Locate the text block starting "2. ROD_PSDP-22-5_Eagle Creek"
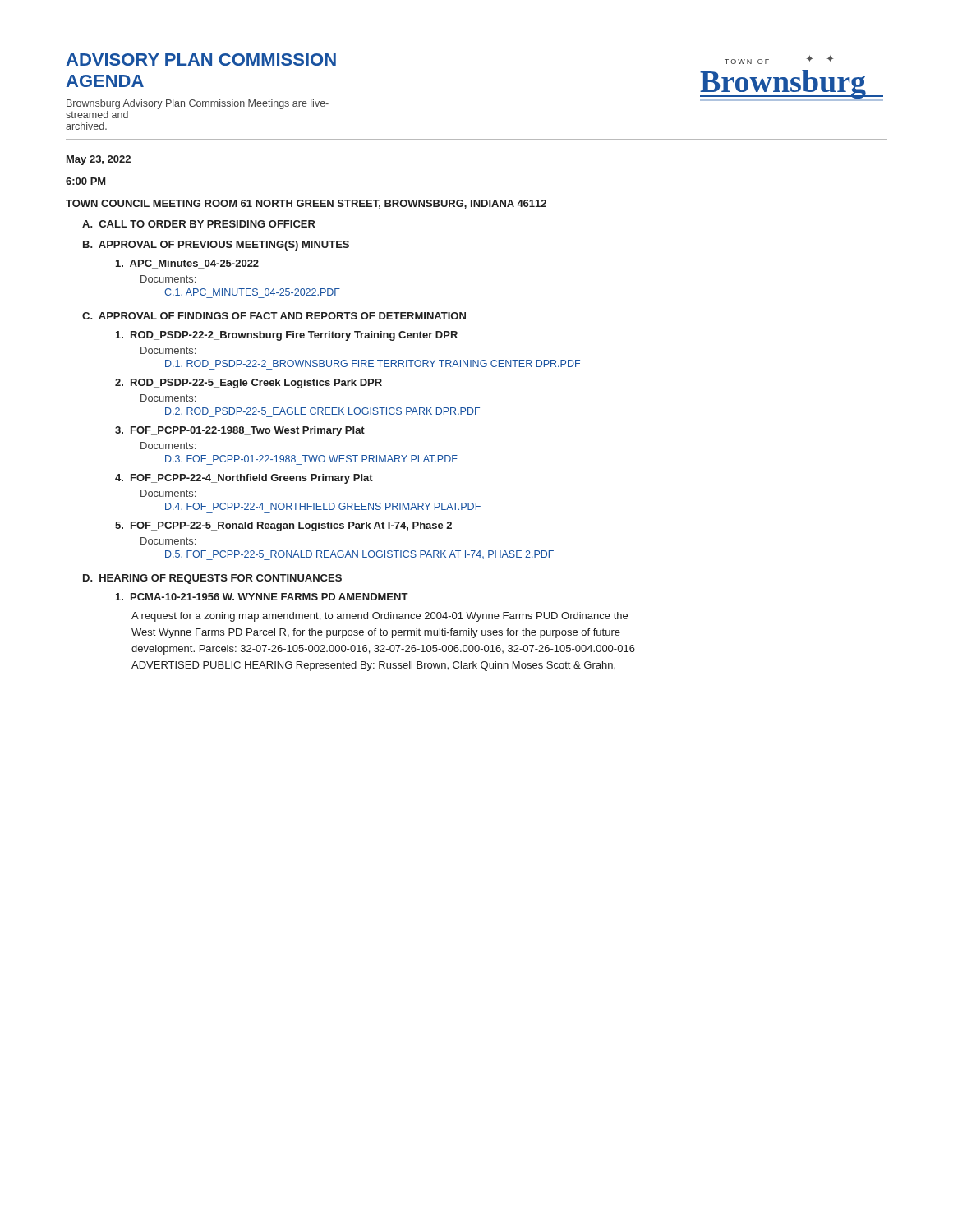The width and height of the screenshot is (953, 1232). (x=249, y=382)
